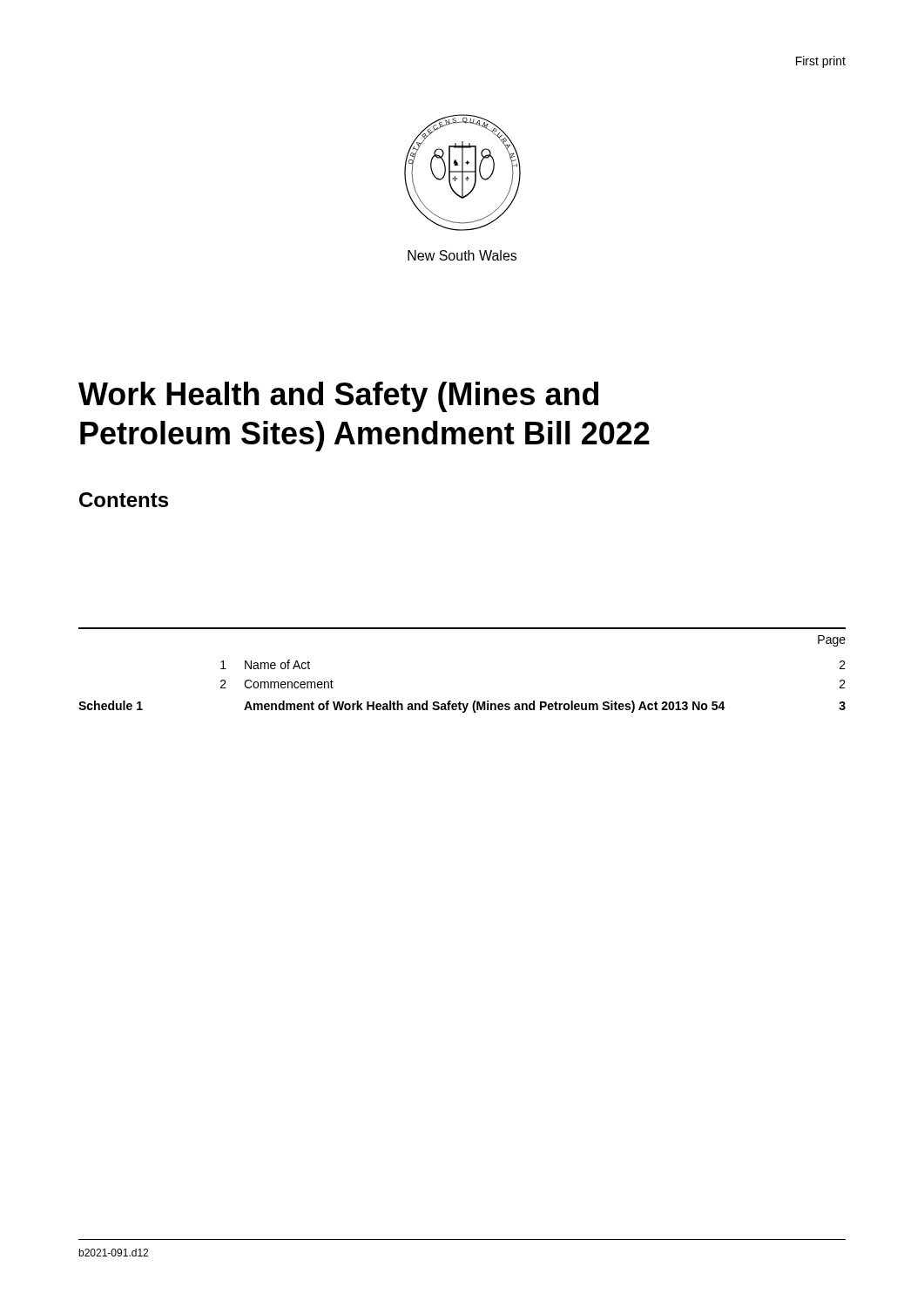
Task: Point to the title beginning "Work Health and Safety (Mines andPetroleum Sites) Amendment"
Action: pyautogui.click(x=462, y=414)
